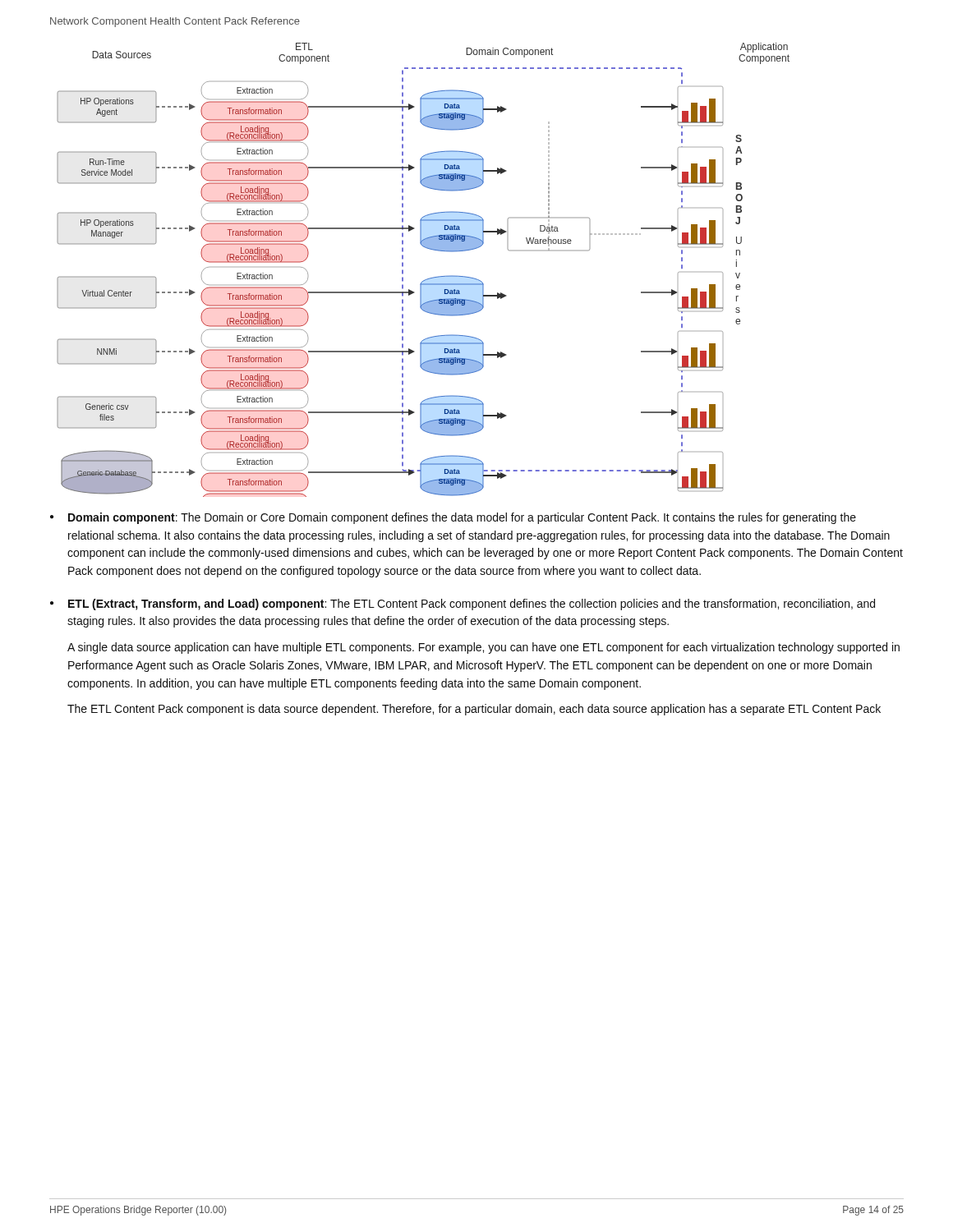Click on the flowchart
The image size is (953, 1232).
476,267
